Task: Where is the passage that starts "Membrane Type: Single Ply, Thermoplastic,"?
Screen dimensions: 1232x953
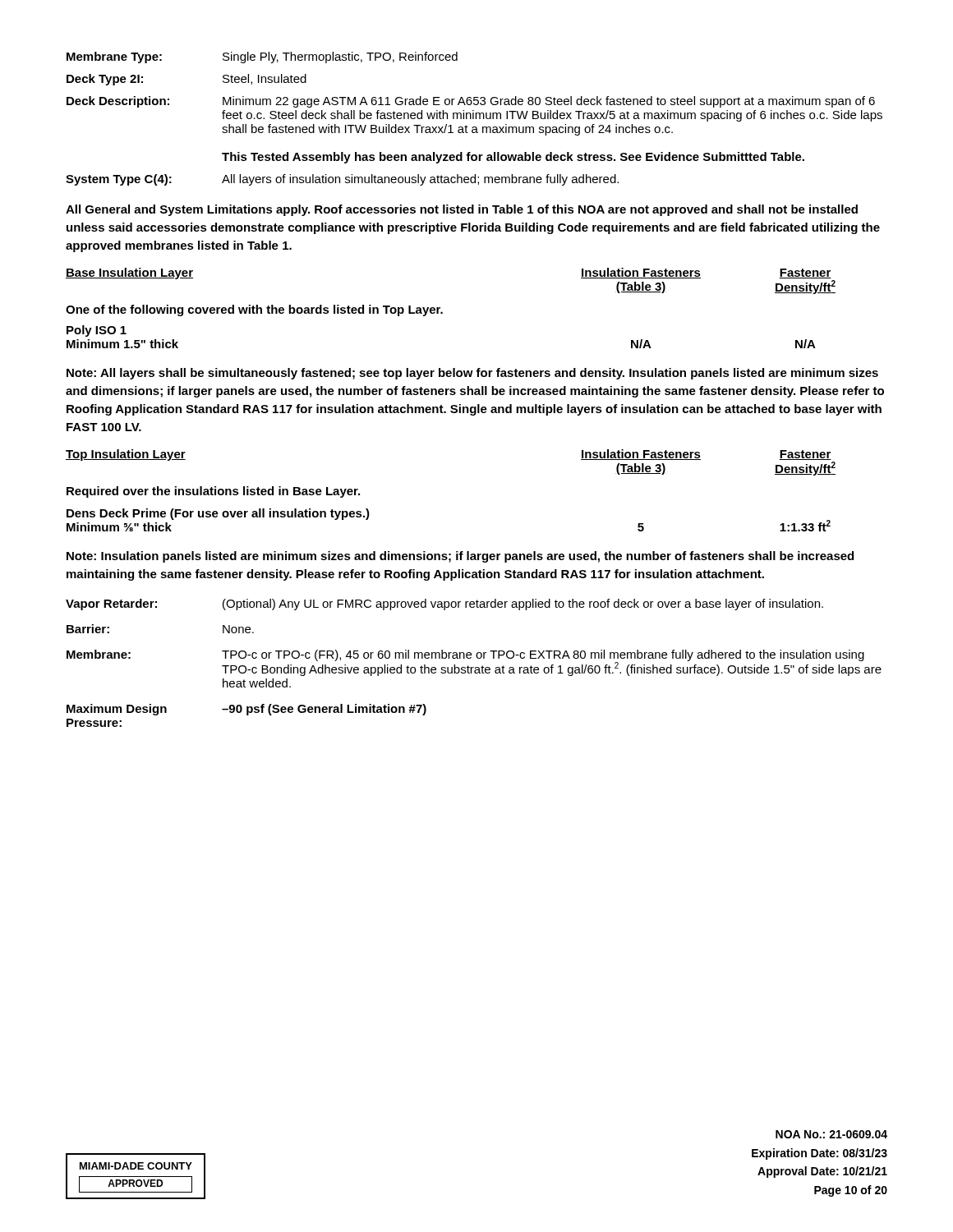Action: click(262, 57)
